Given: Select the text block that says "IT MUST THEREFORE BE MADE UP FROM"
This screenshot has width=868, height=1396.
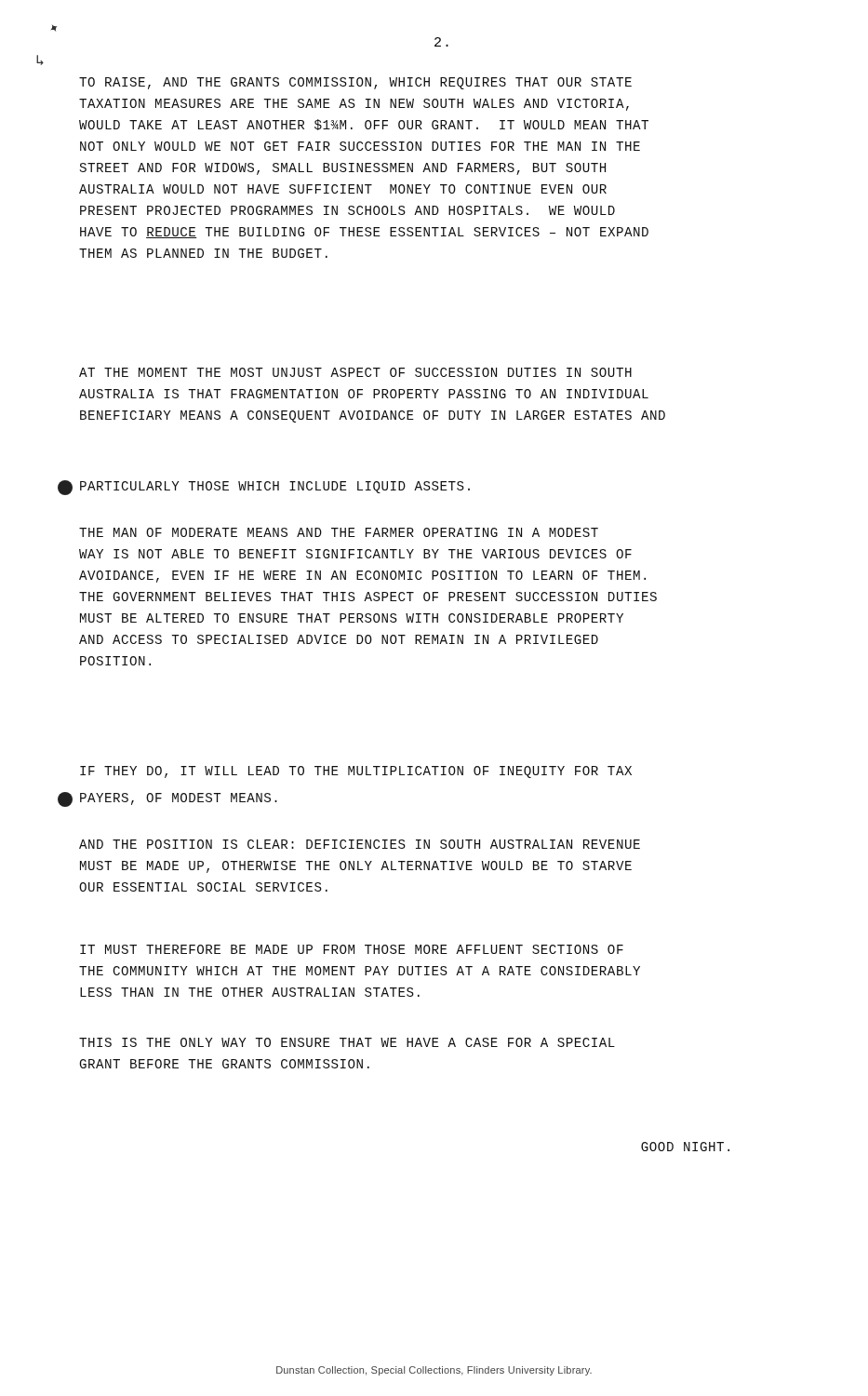Looking at the screenshot, I should pyautogui.click(x=360, y=972).
